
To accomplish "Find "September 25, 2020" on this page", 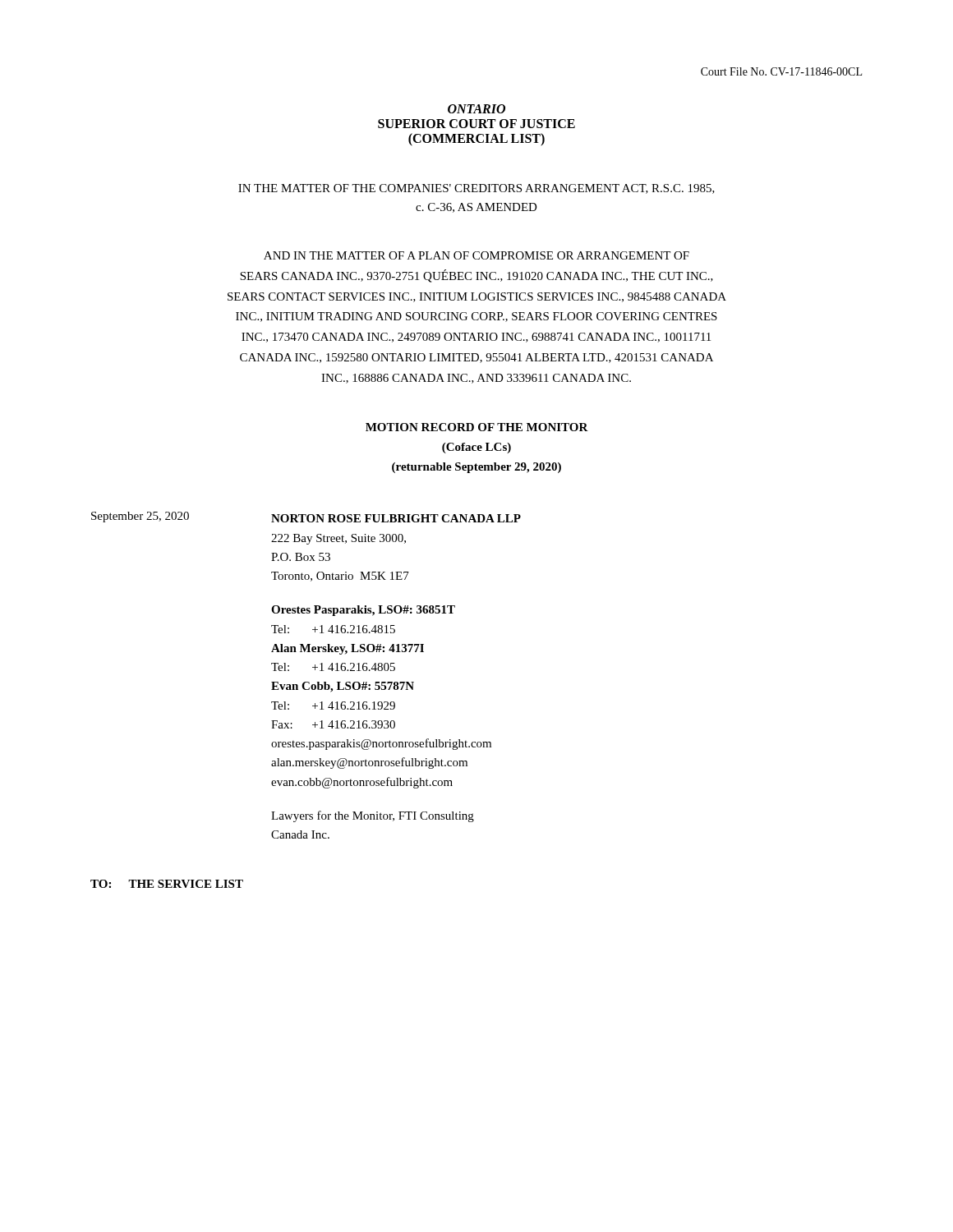I will 140,516.
